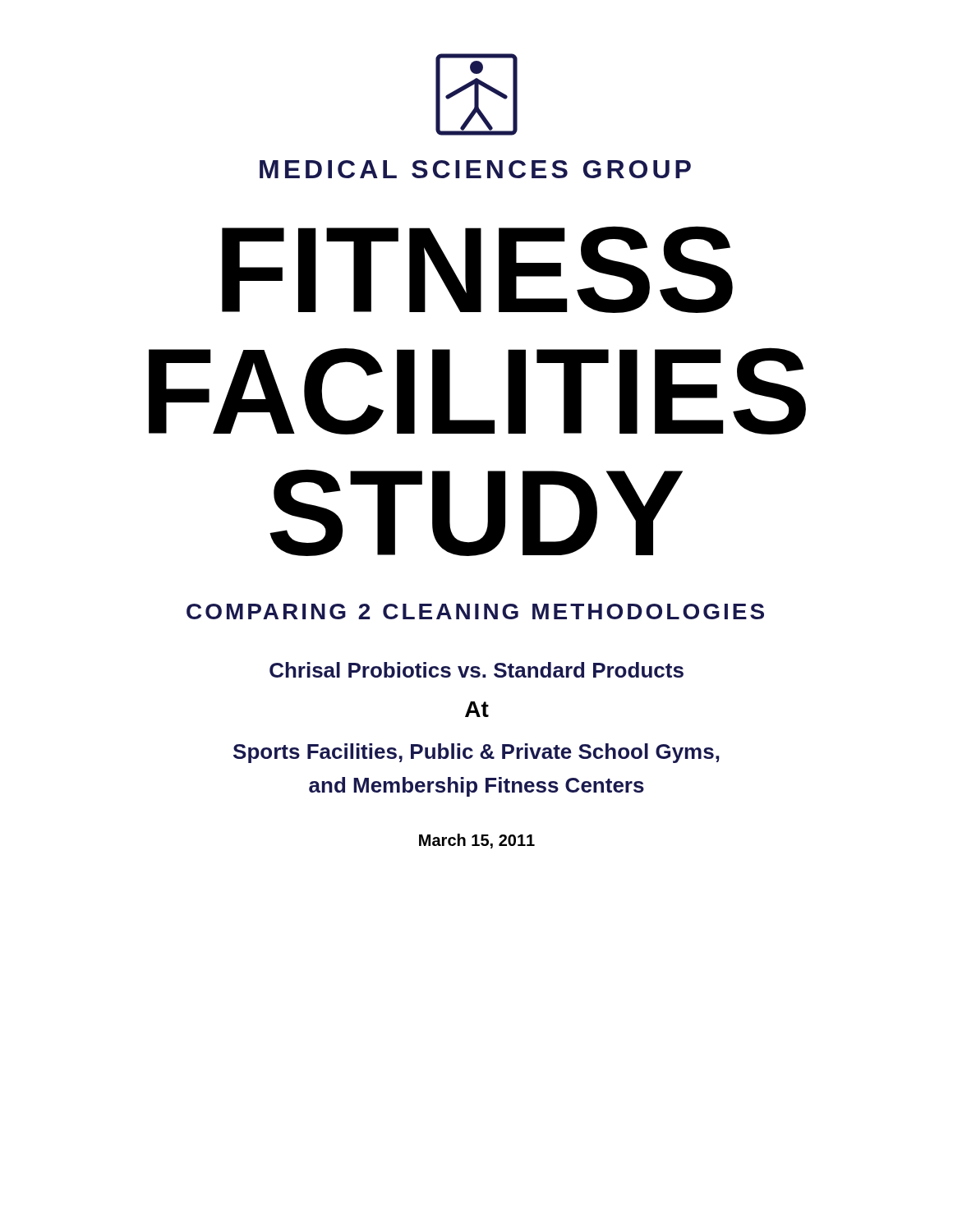Click on the text containing "and Membership Fitness Centers"
Viewport: 953px width, 1232px height.
click(476, 785)
